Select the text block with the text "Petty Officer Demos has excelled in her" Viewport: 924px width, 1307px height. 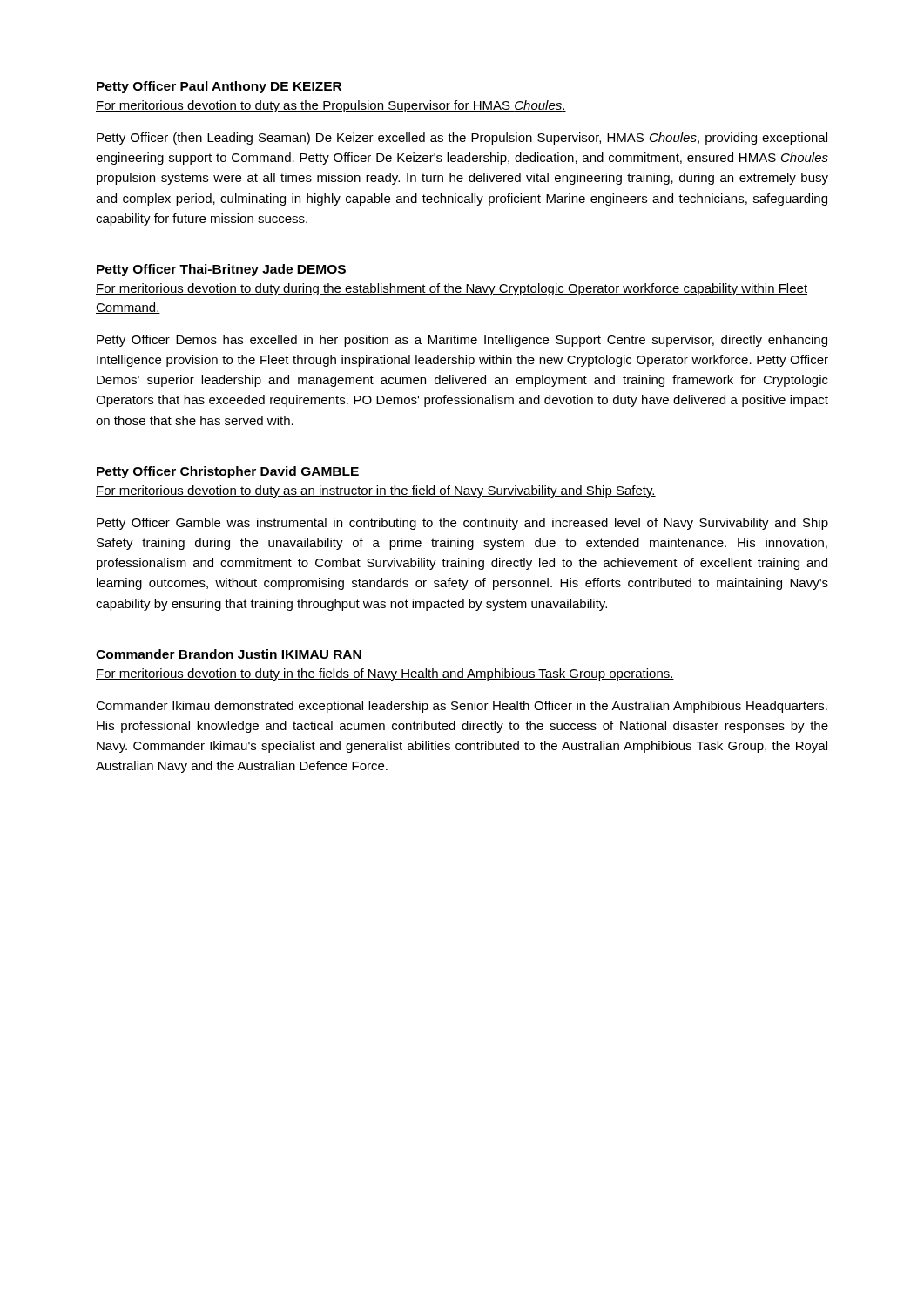coord(462,379)
